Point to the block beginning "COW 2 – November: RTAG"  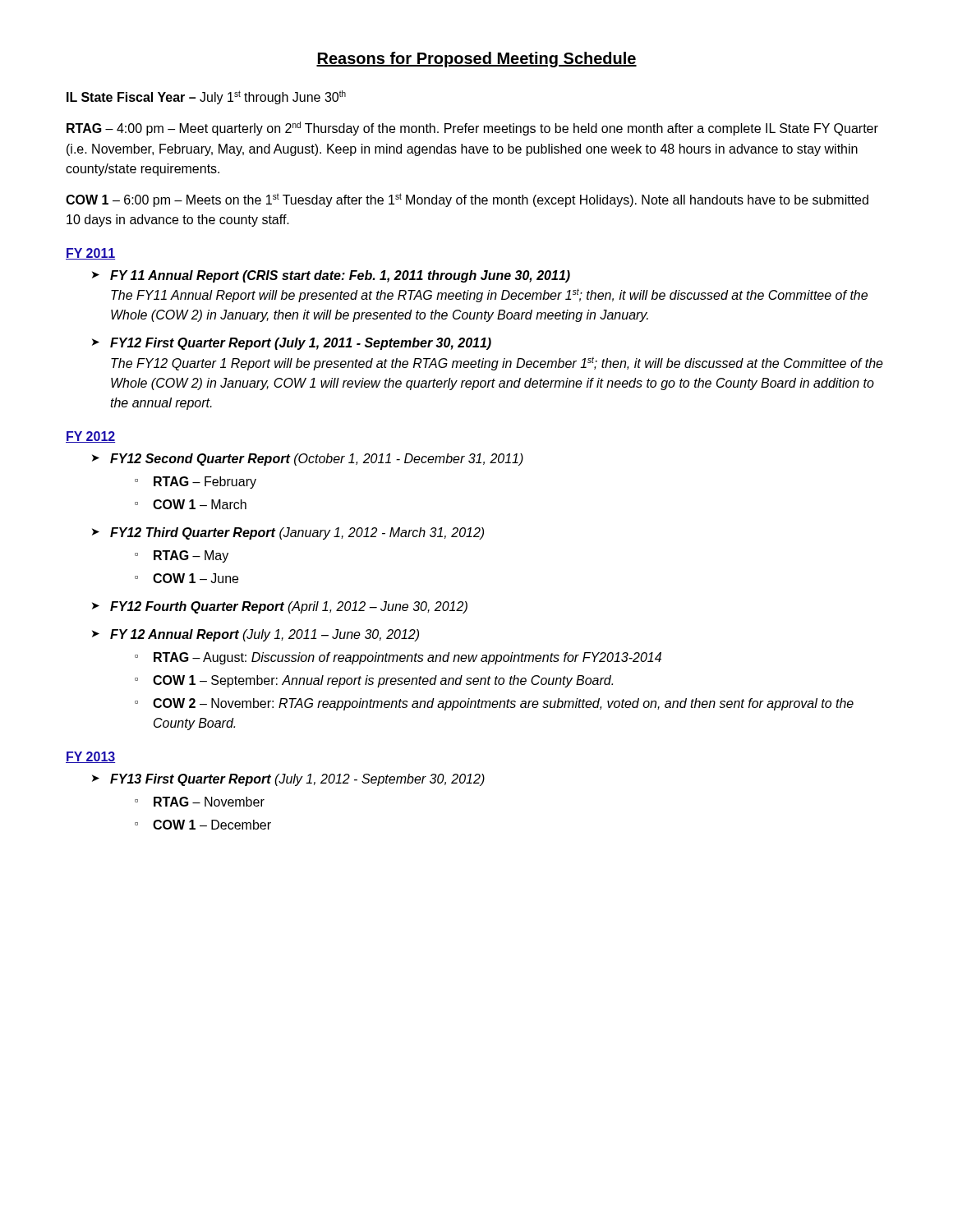click(503, 713)
